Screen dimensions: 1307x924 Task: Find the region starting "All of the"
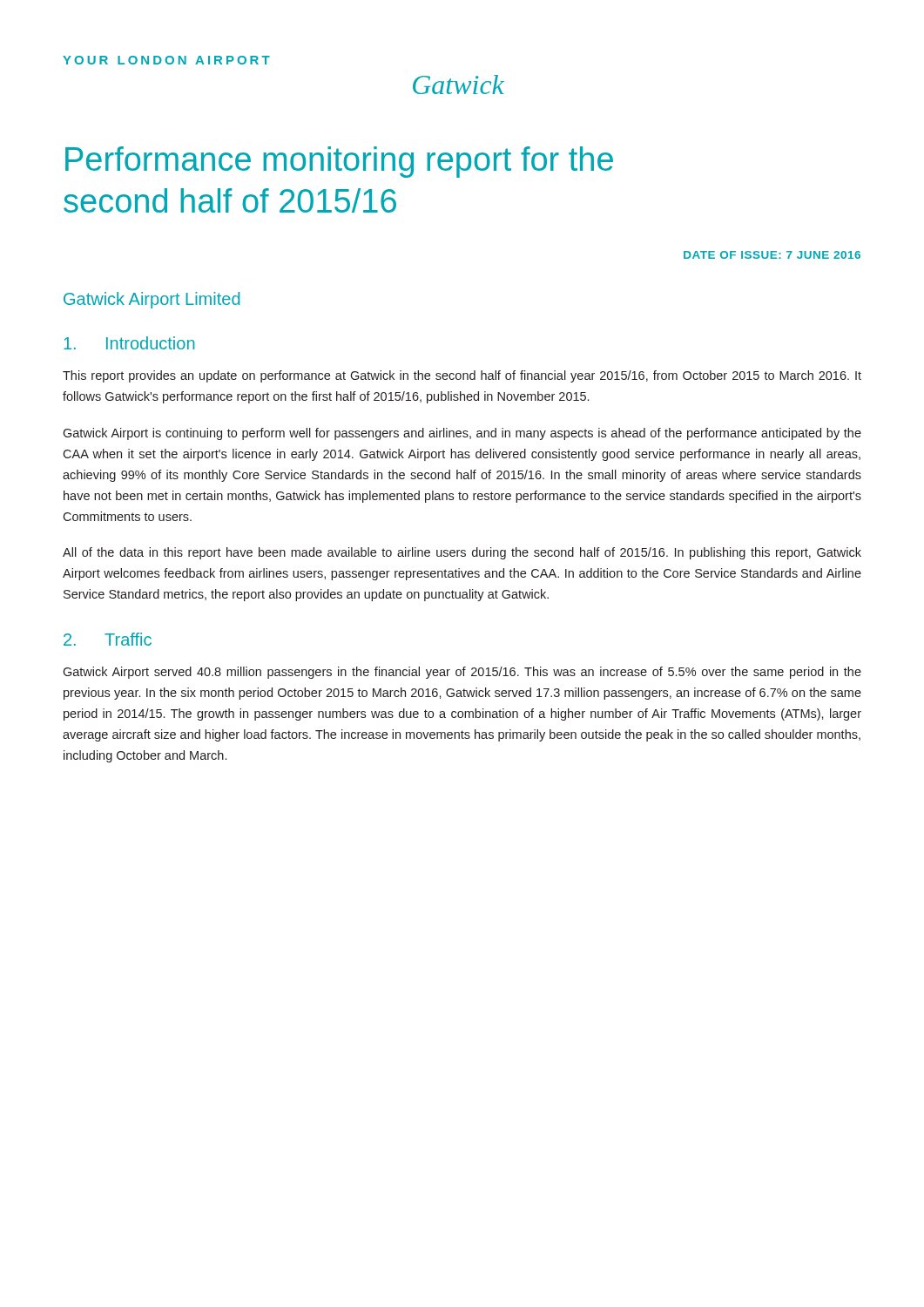[462, 574]
